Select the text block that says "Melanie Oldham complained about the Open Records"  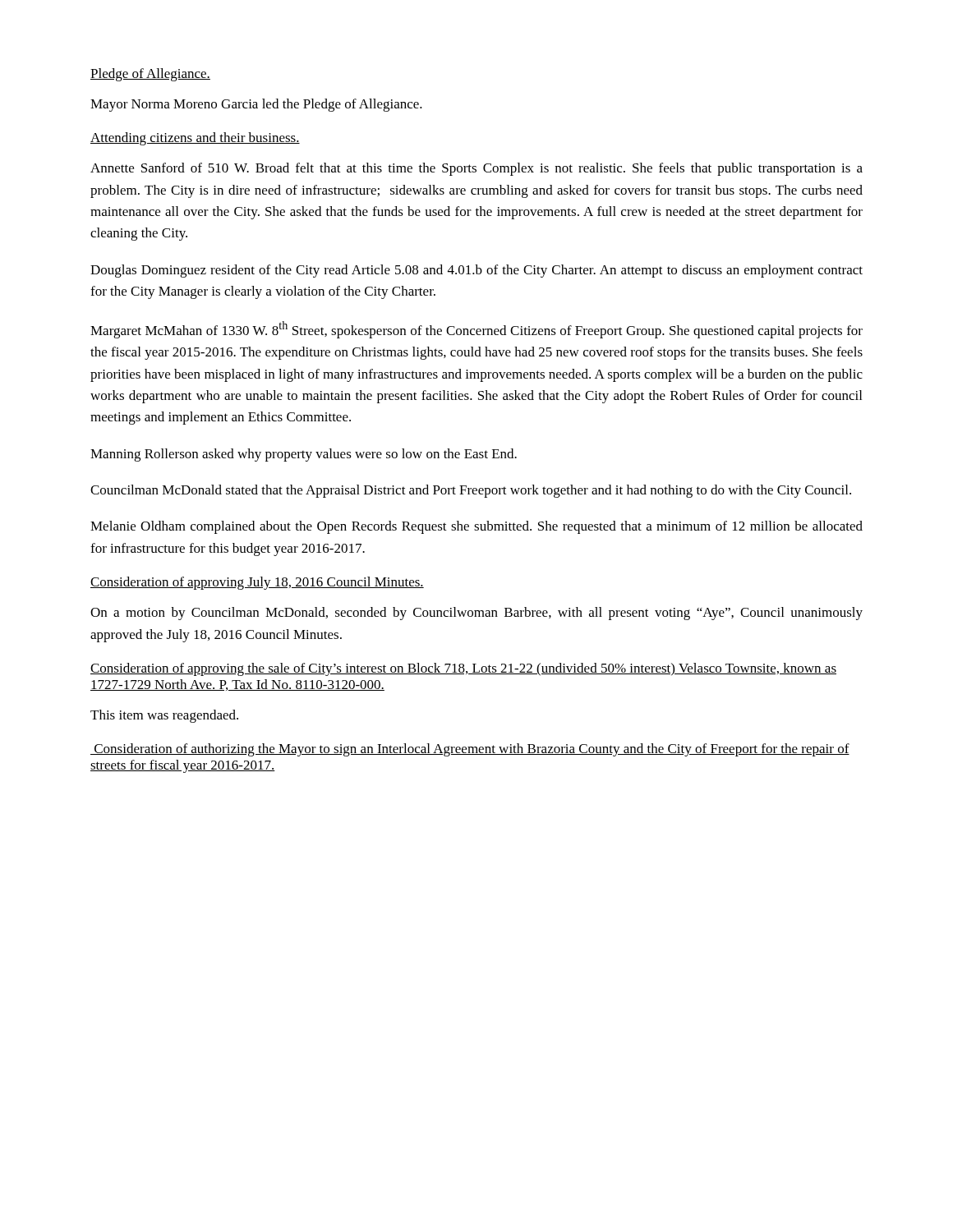click(x=476, y=537)
